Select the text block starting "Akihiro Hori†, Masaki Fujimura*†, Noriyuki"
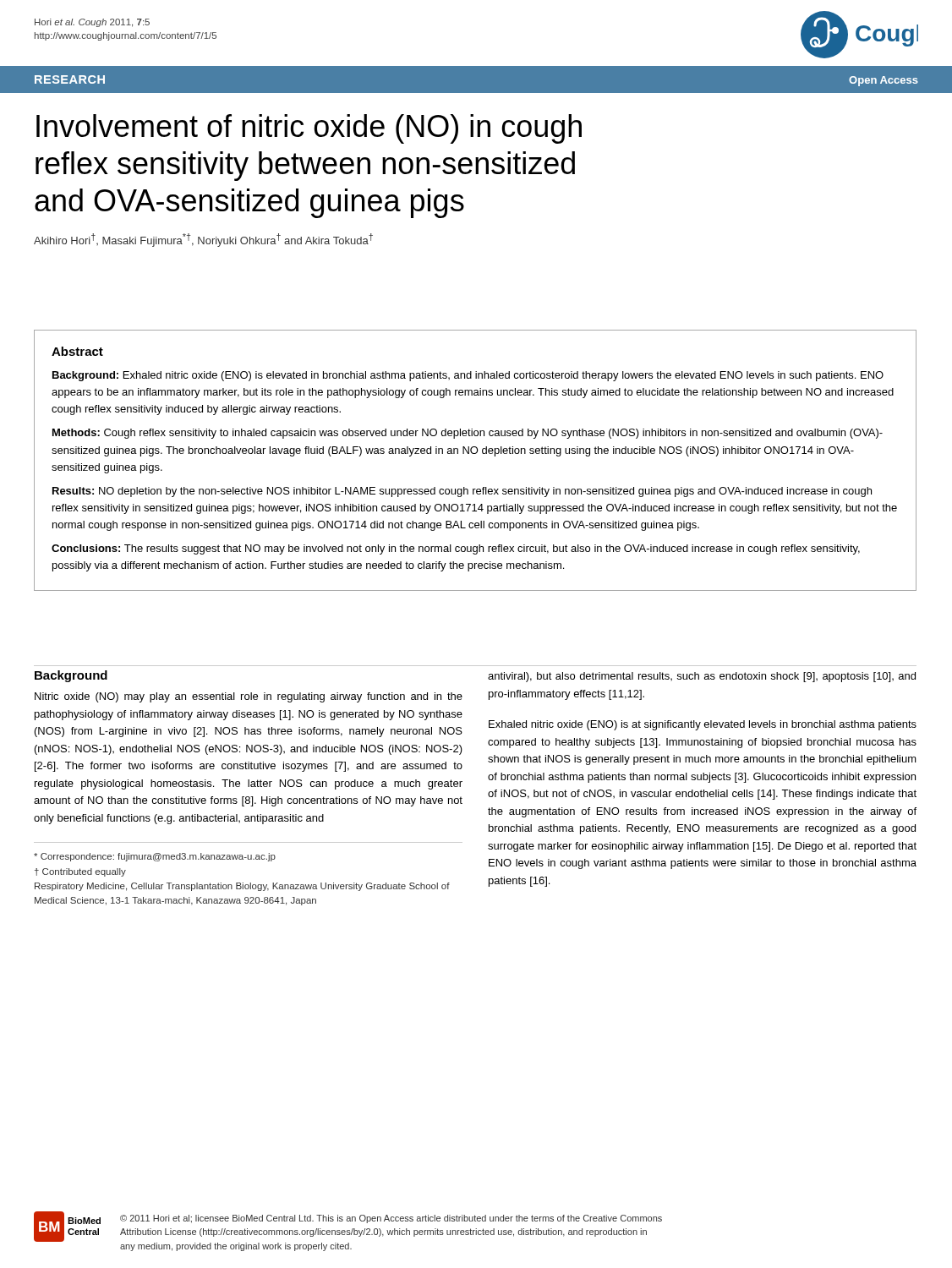 tap(204, 239)
